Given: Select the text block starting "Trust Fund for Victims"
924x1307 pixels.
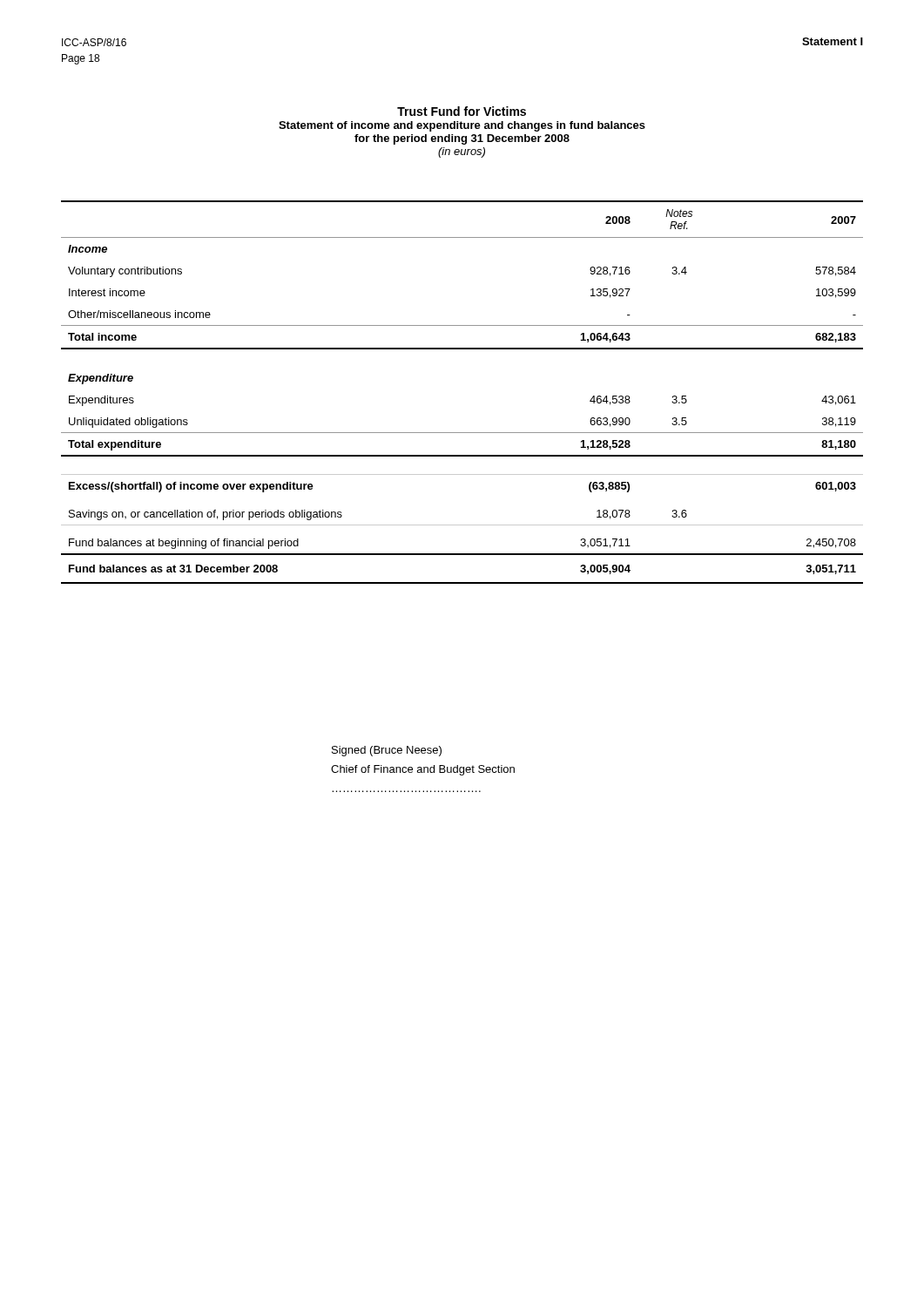Looking at the screenshot, I should [x=462, y=131].
